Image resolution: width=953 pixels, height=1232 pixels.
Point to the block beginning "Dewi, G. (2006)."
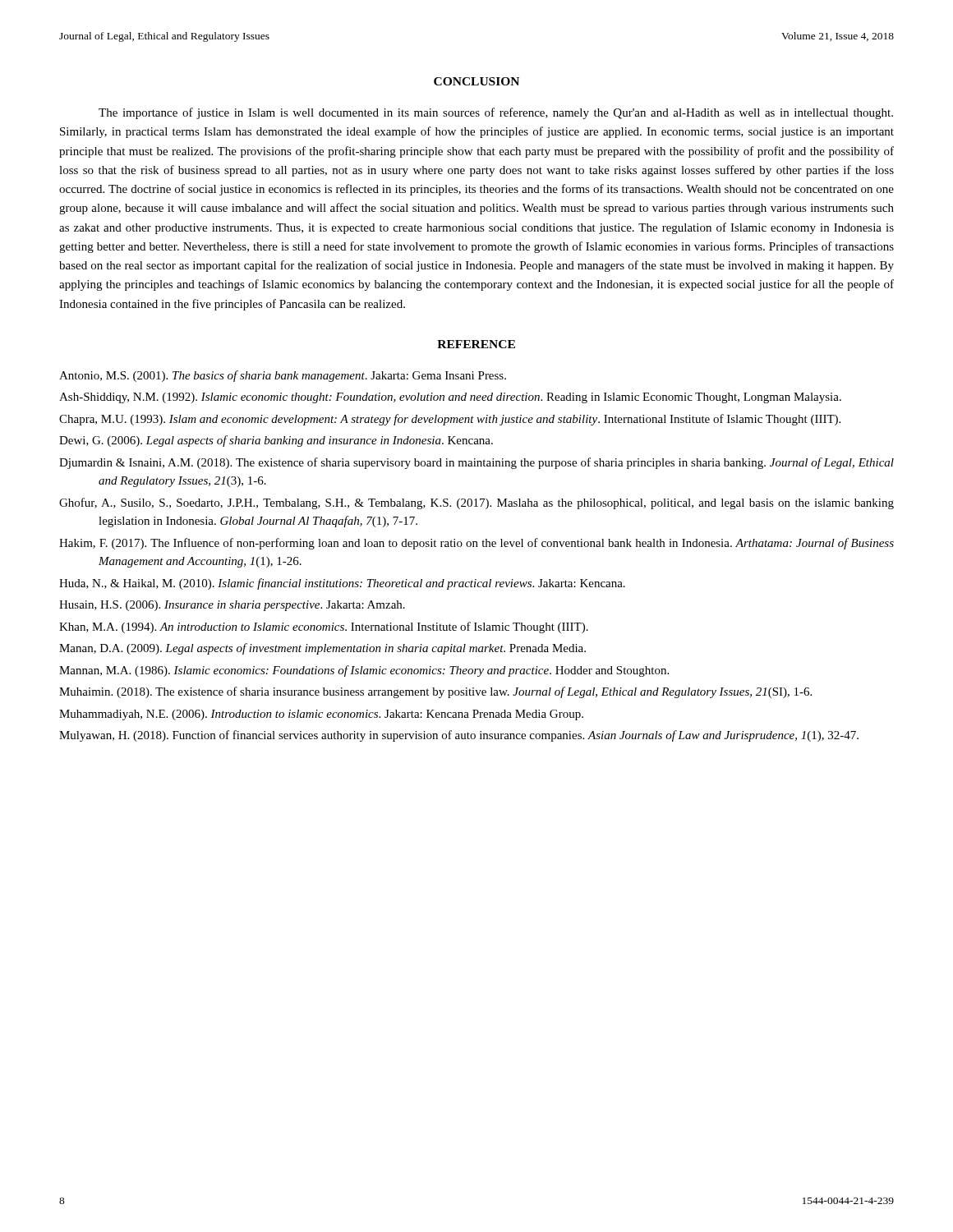[276, 440]
